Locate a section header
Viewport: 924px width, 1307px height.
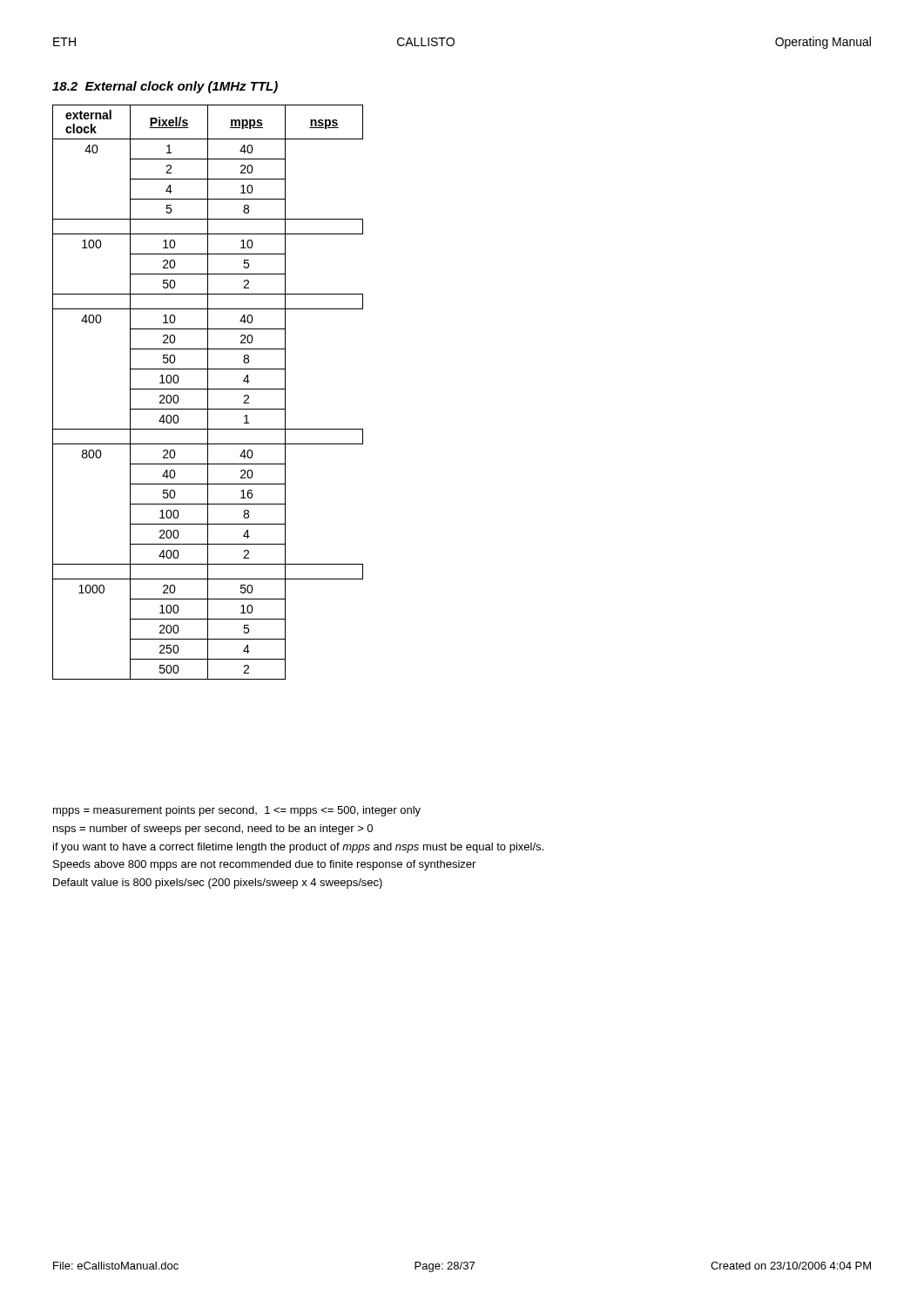(165, 86)
